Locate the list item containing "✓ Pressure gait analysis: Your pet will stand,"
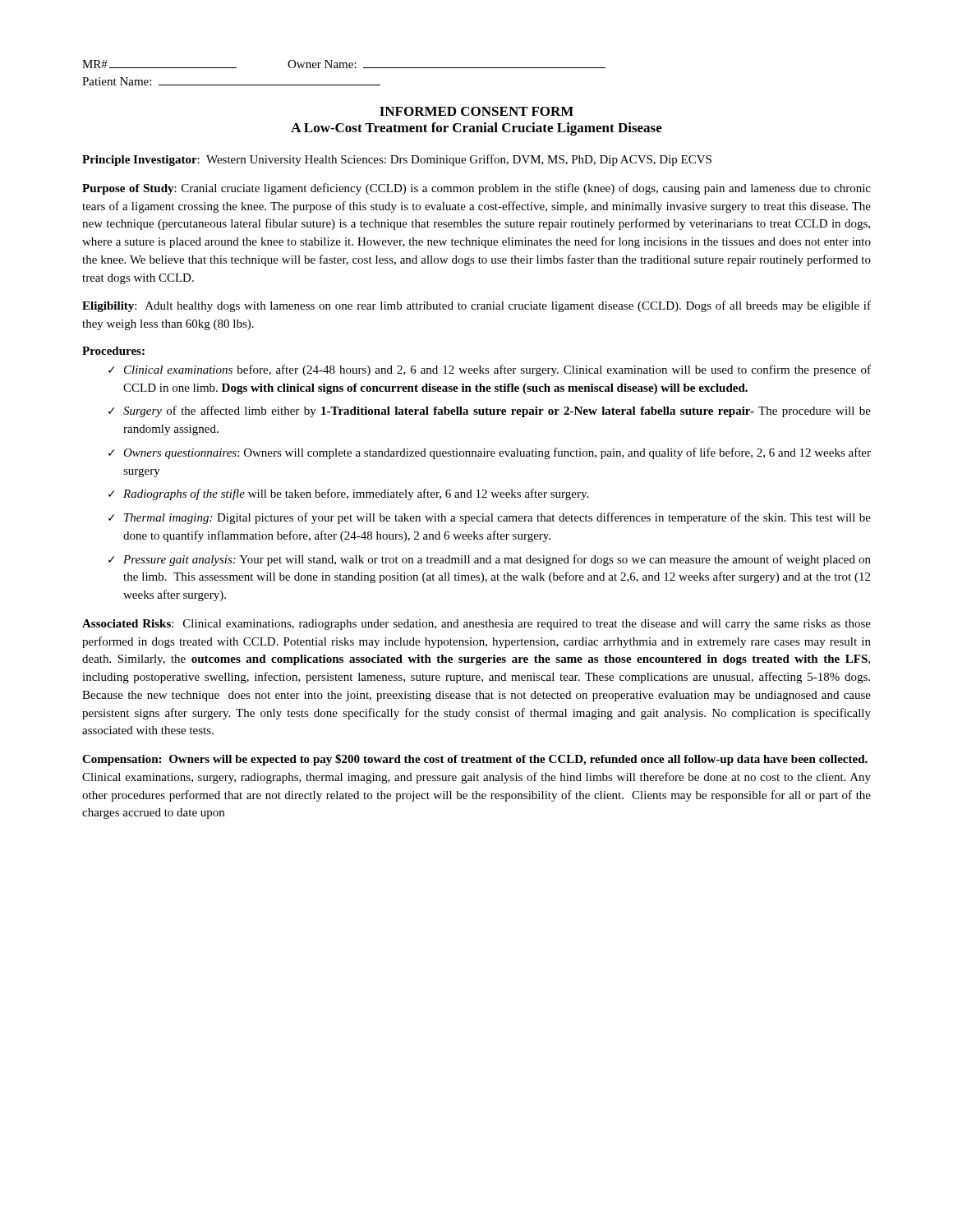 coord(489,578)
